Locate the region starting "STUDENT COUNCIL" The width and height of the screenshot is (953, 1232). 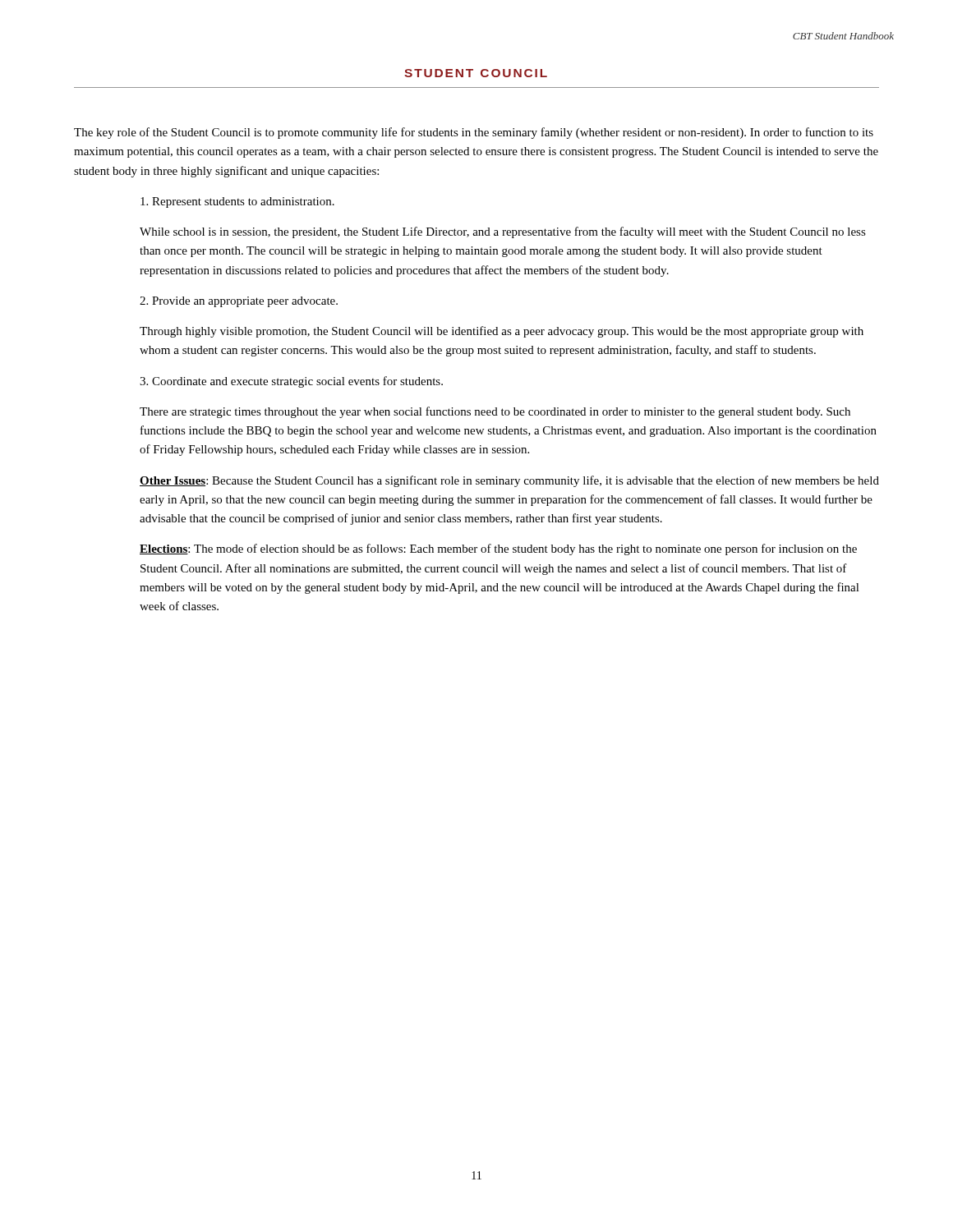pyautogui.click(x=476, y=77)
